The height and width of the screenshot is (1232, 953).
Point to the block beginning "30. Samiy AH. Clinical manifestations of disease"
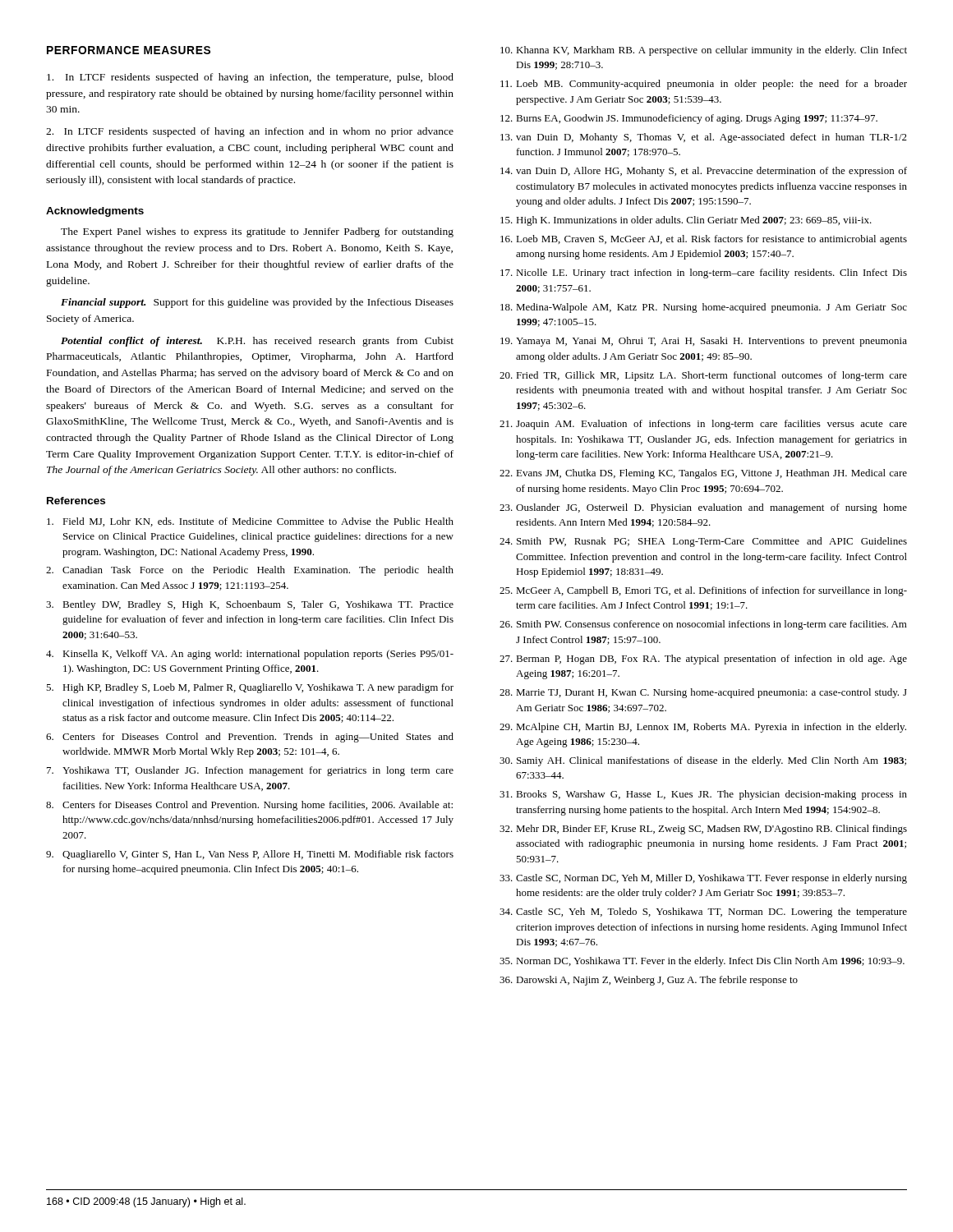coord(703,768)
